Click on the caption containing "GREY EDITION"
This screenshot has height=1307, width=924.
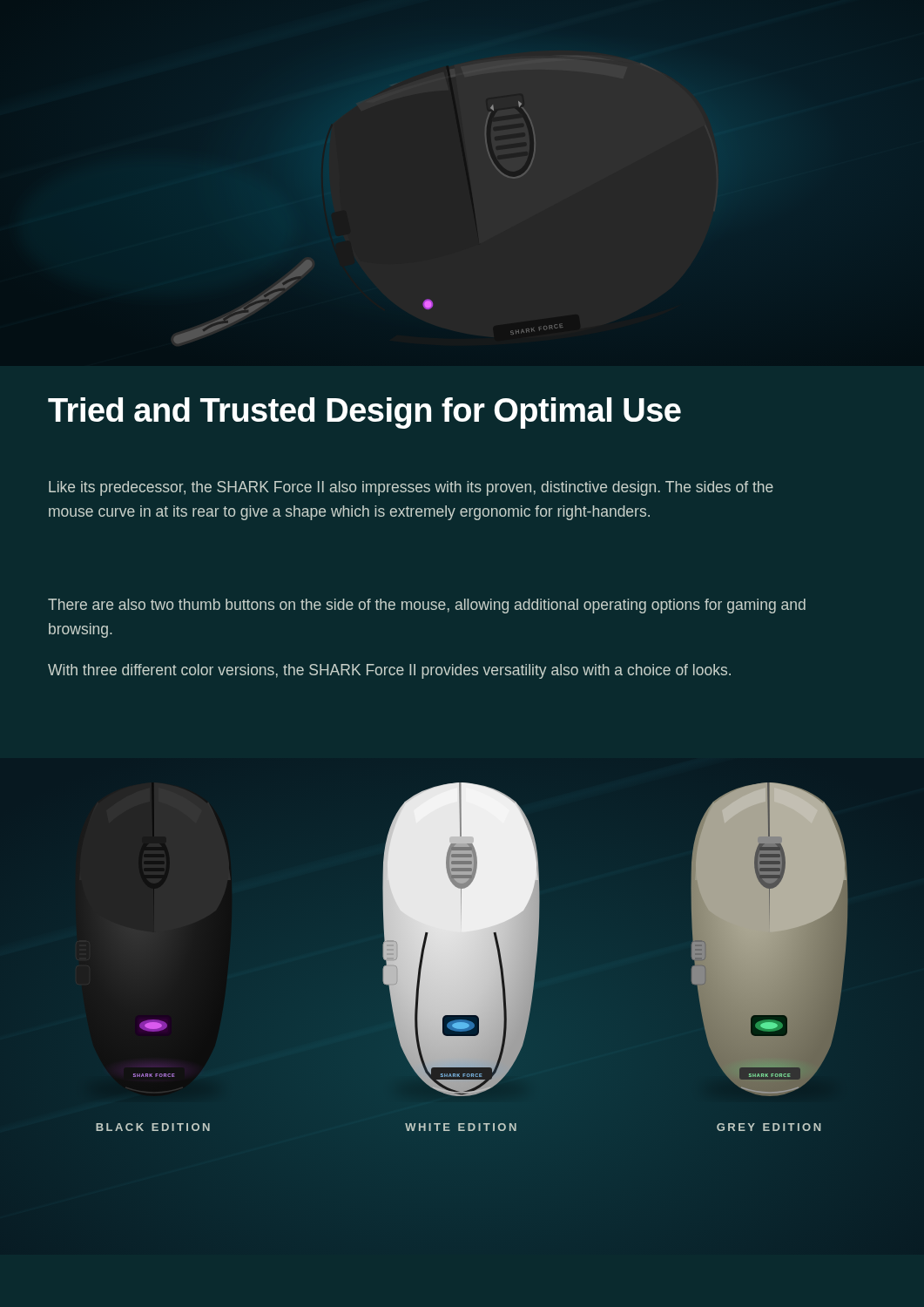770,1127
